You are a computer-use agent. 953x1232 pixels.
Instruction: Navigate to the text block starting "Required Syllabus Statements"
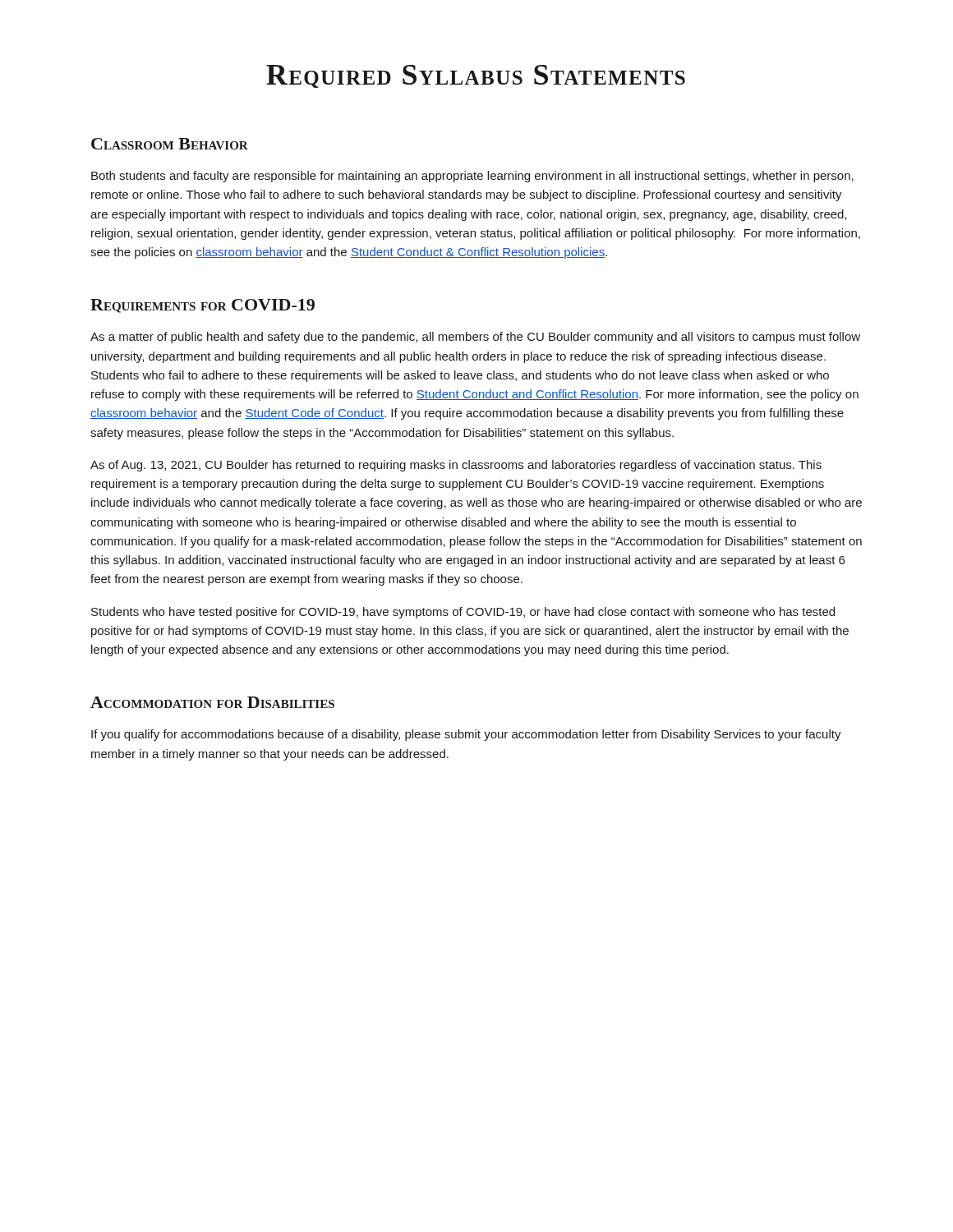point(476,75)
